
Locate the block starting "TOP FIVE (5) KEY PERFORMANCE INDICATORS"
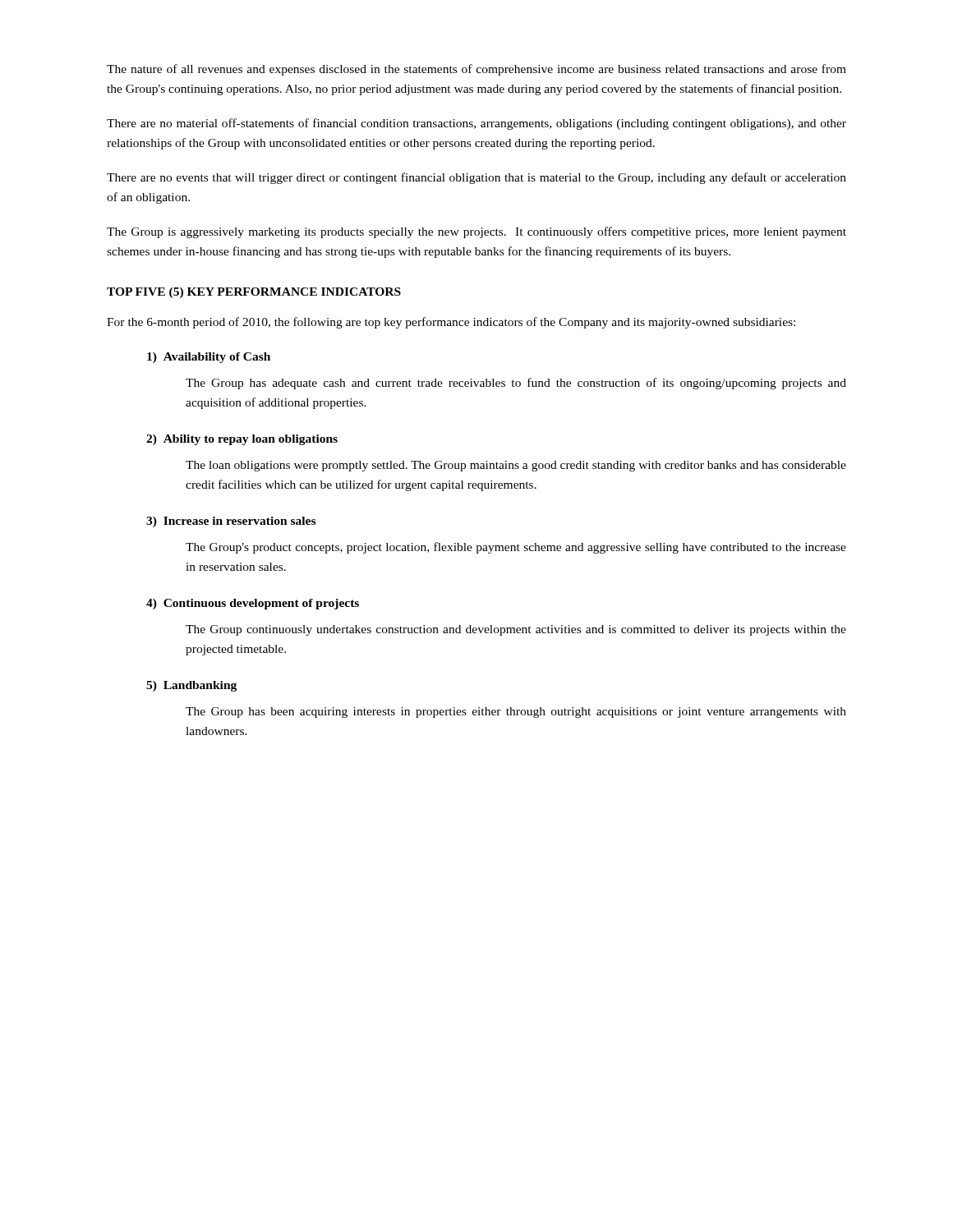point(254,291)
